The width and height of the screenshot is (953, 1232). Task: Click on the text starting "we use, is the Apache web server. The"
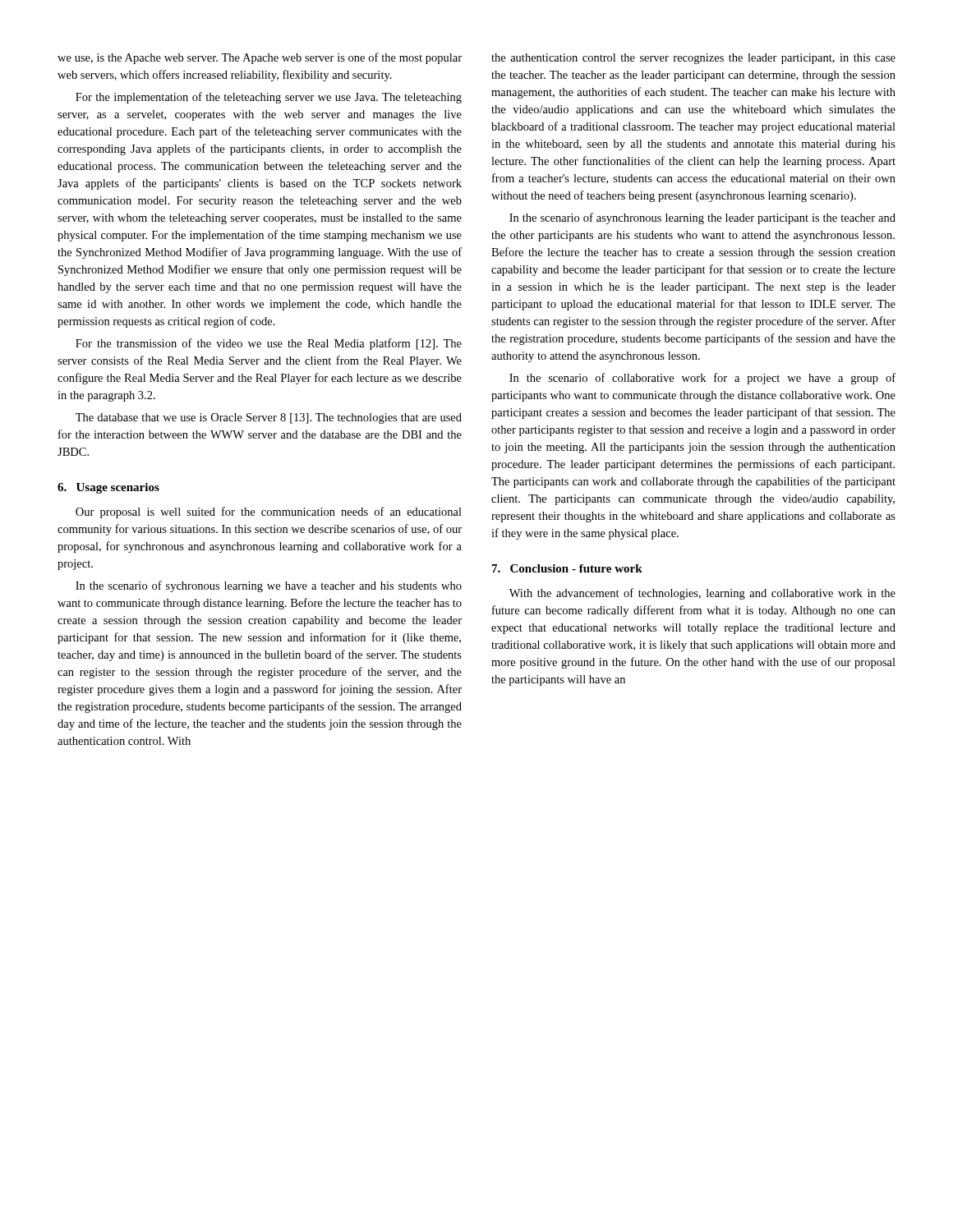coord(260,255)
